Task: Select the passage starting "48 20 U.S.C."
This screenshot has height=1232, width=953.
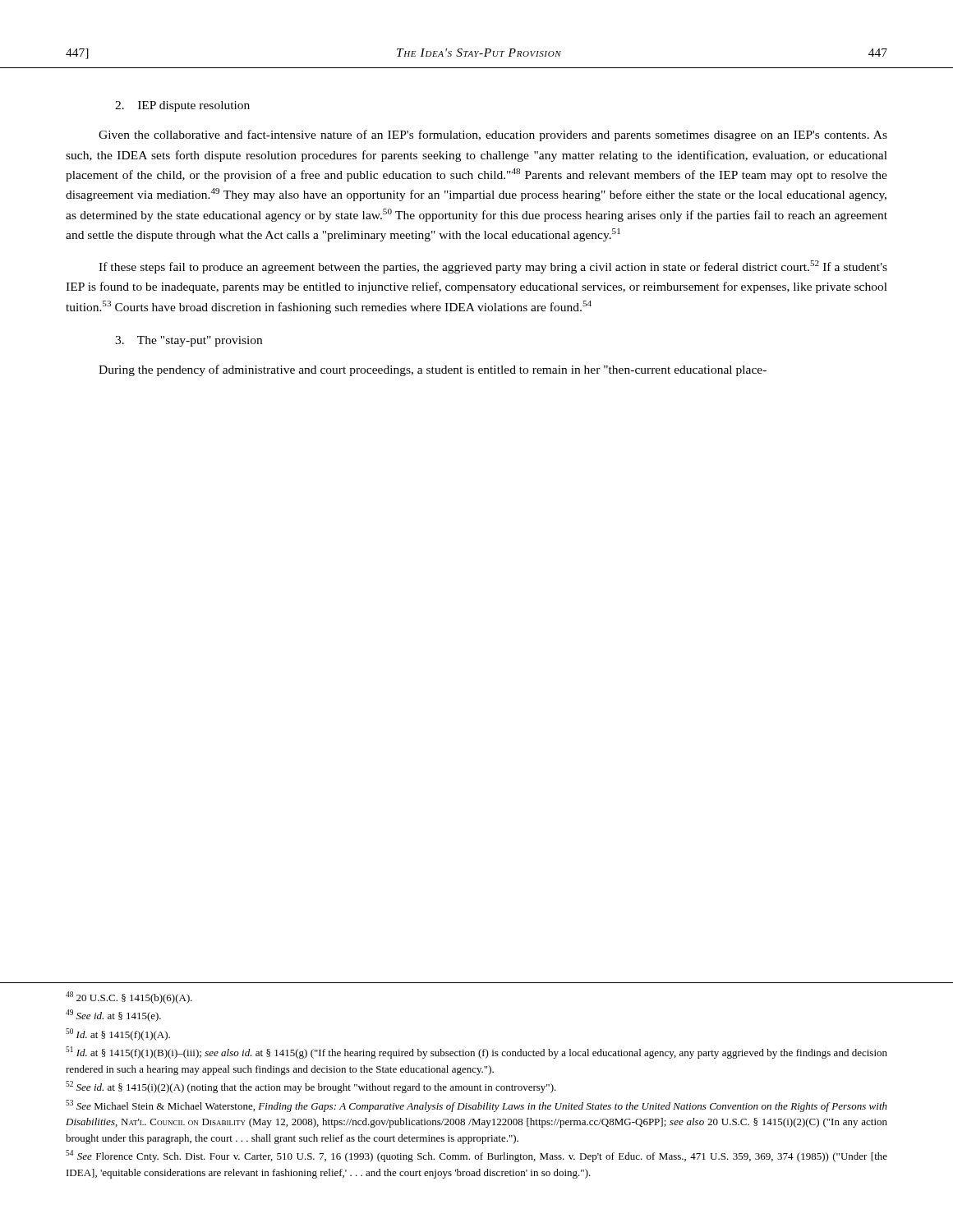Action: coord(129,997)
